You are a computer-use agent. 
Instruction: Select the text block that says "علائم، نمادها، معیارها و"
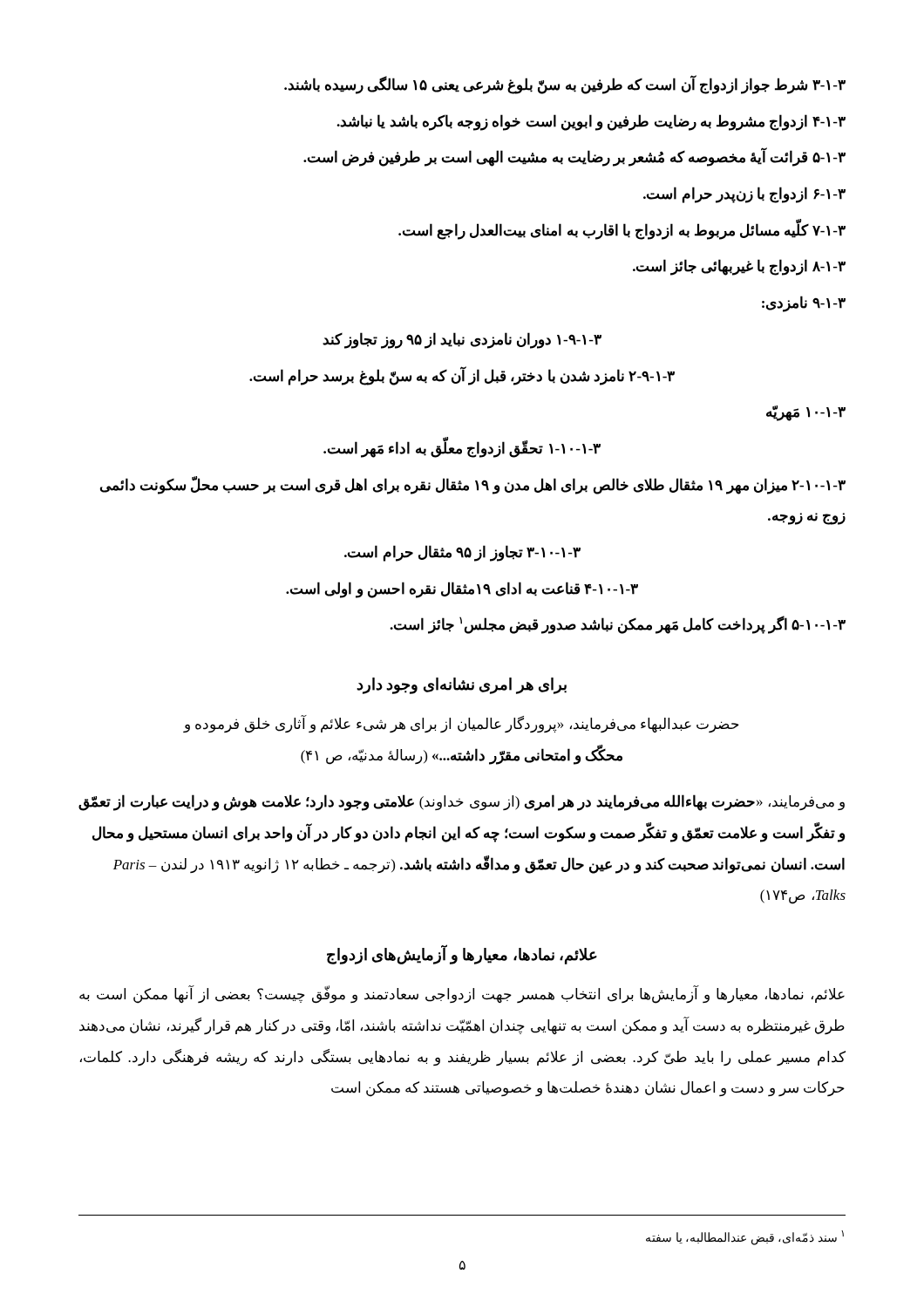pyautogui.click(x=462, y=1041)
